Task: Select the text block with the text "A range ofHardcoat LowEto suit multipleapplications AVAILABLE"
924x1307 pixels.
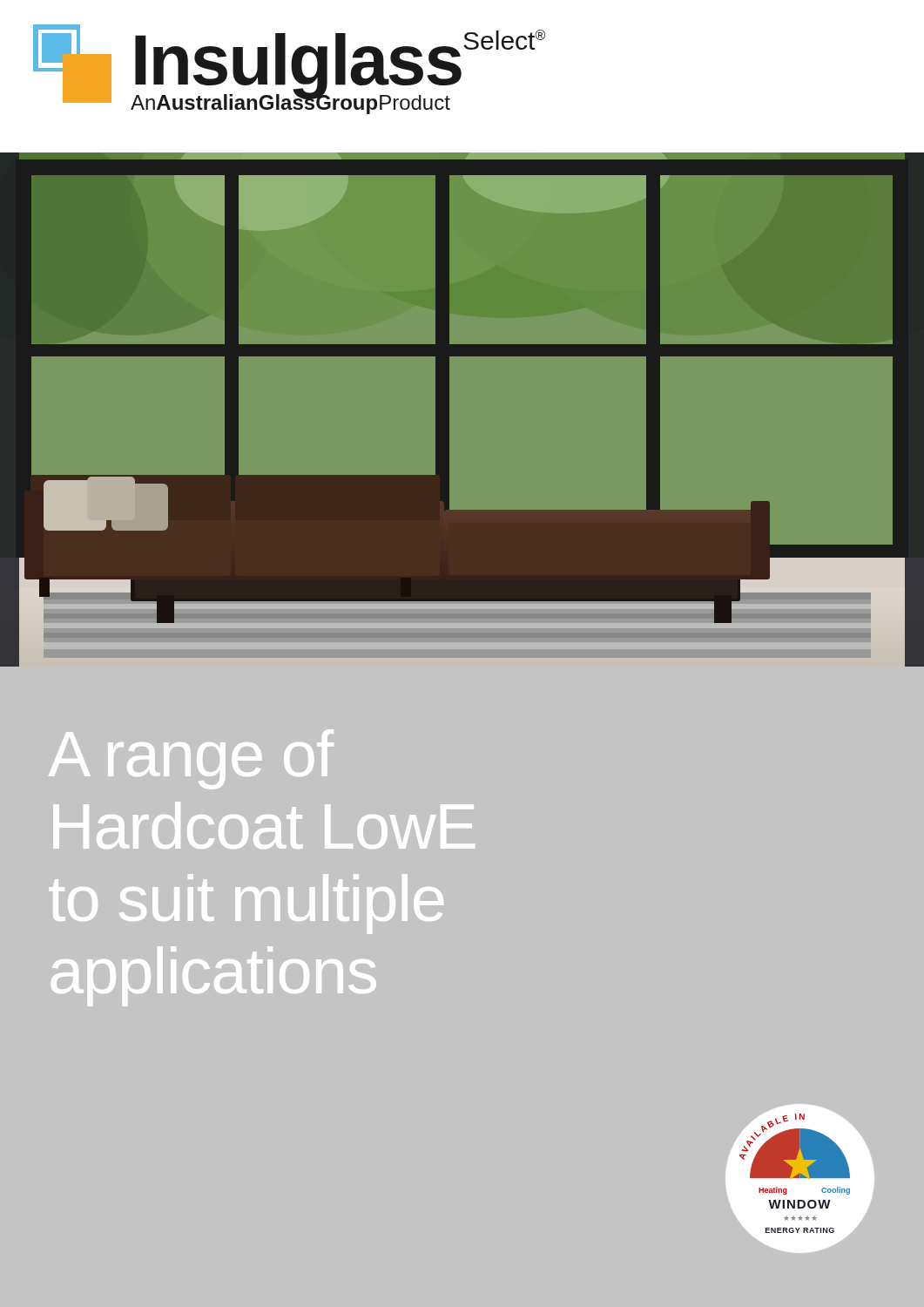Action: [191, 759]
